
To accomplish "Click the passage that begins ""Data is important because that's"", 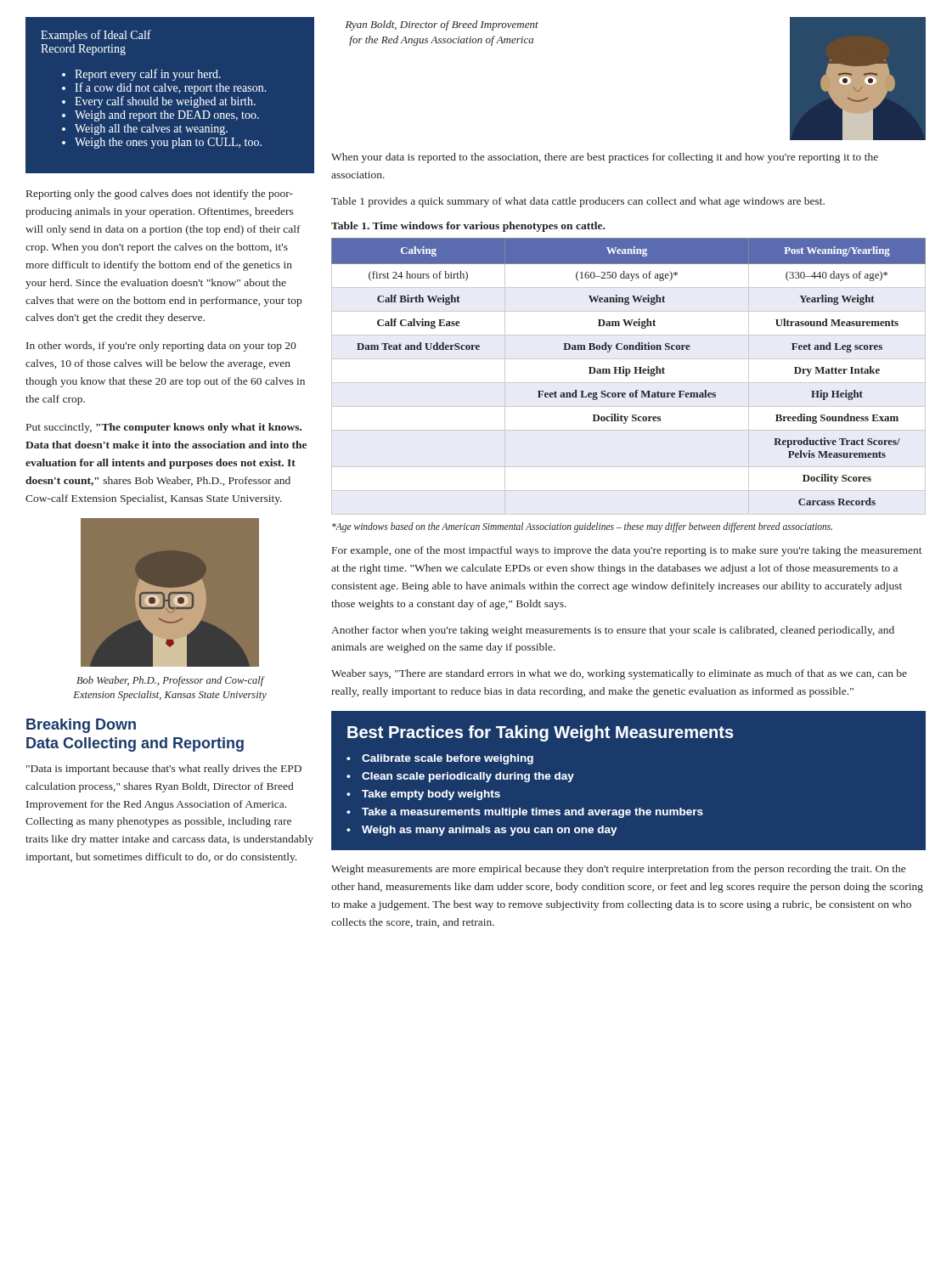I will tap(169, 812).
